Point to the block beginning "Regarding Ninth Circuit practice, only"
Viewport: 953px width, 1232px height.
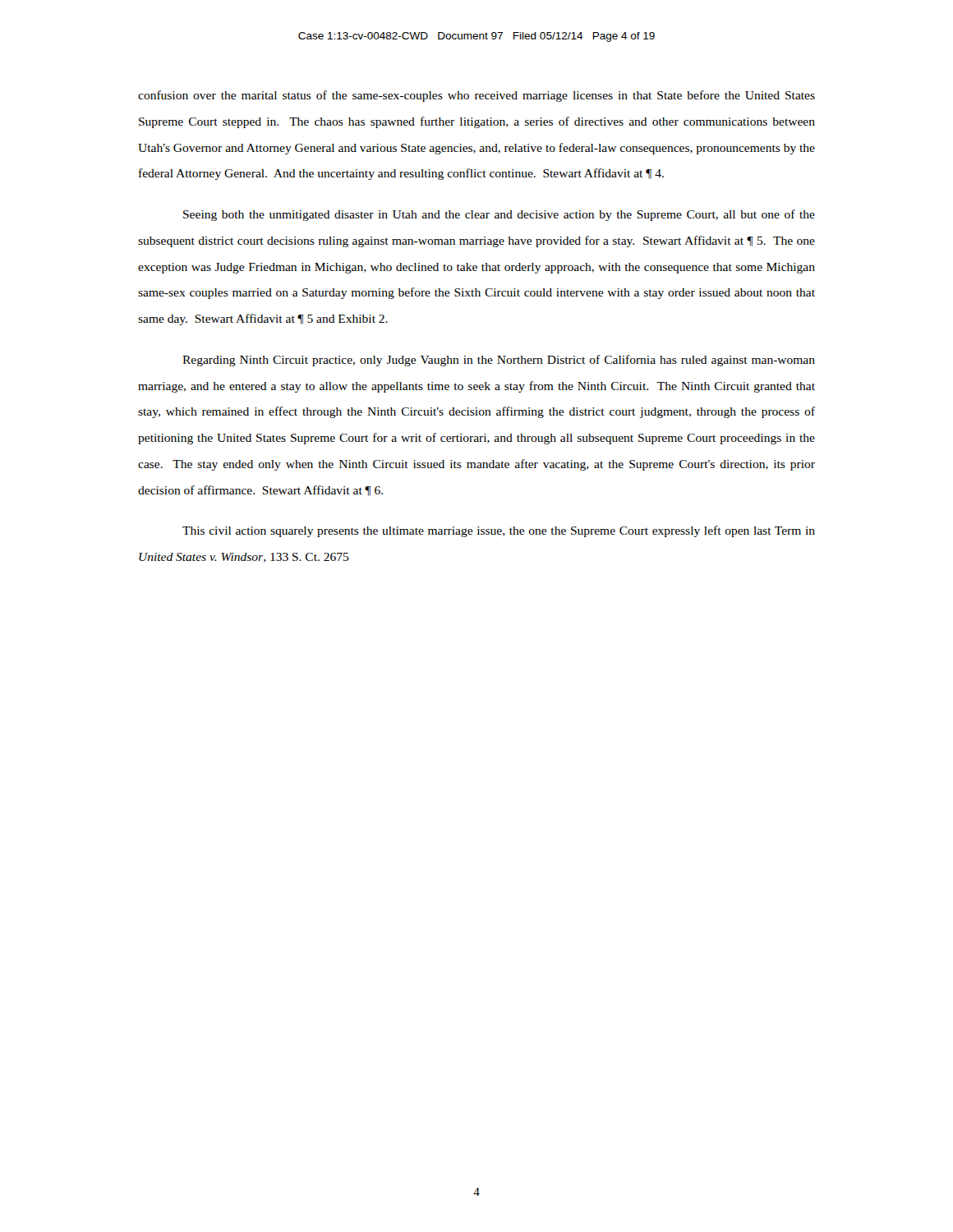pyautogui.click(x=476, y=424)
